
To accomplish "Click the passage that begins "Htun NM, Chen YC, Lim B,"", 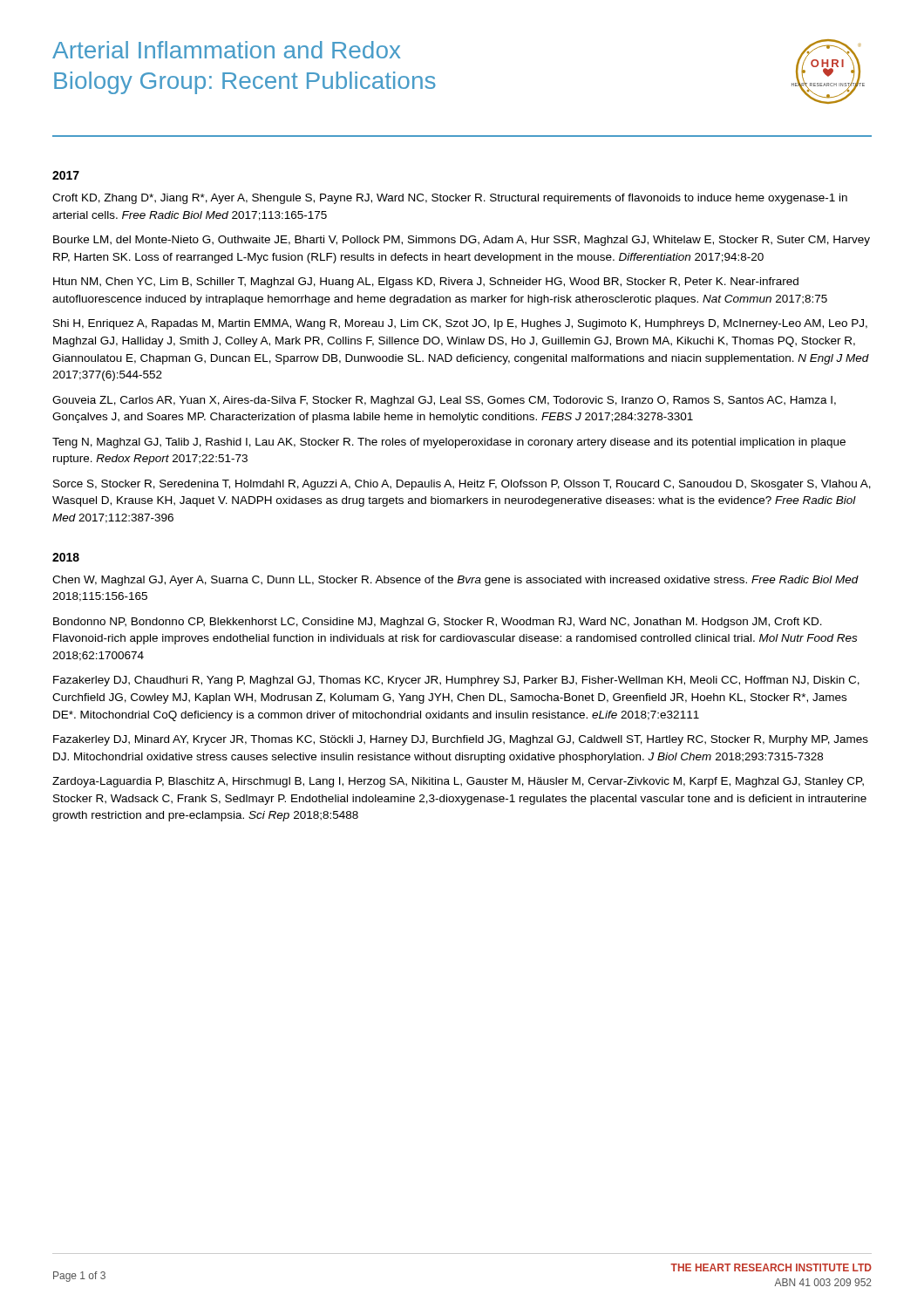I will 440,290.
